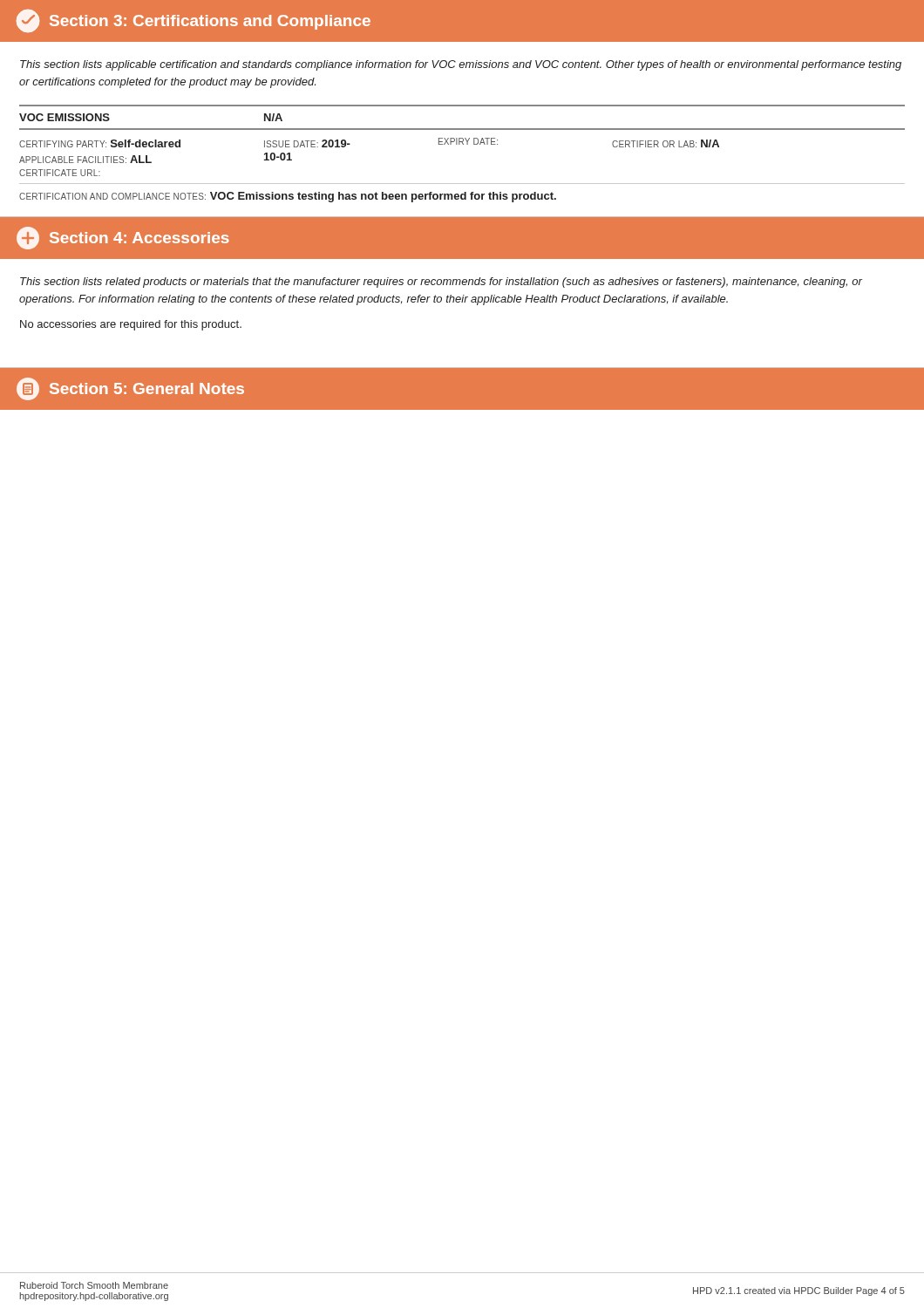Click on the text starting "Section 3: Certifications"
Viewport: 924px width, 1308px height.
(x=193, y=21)
